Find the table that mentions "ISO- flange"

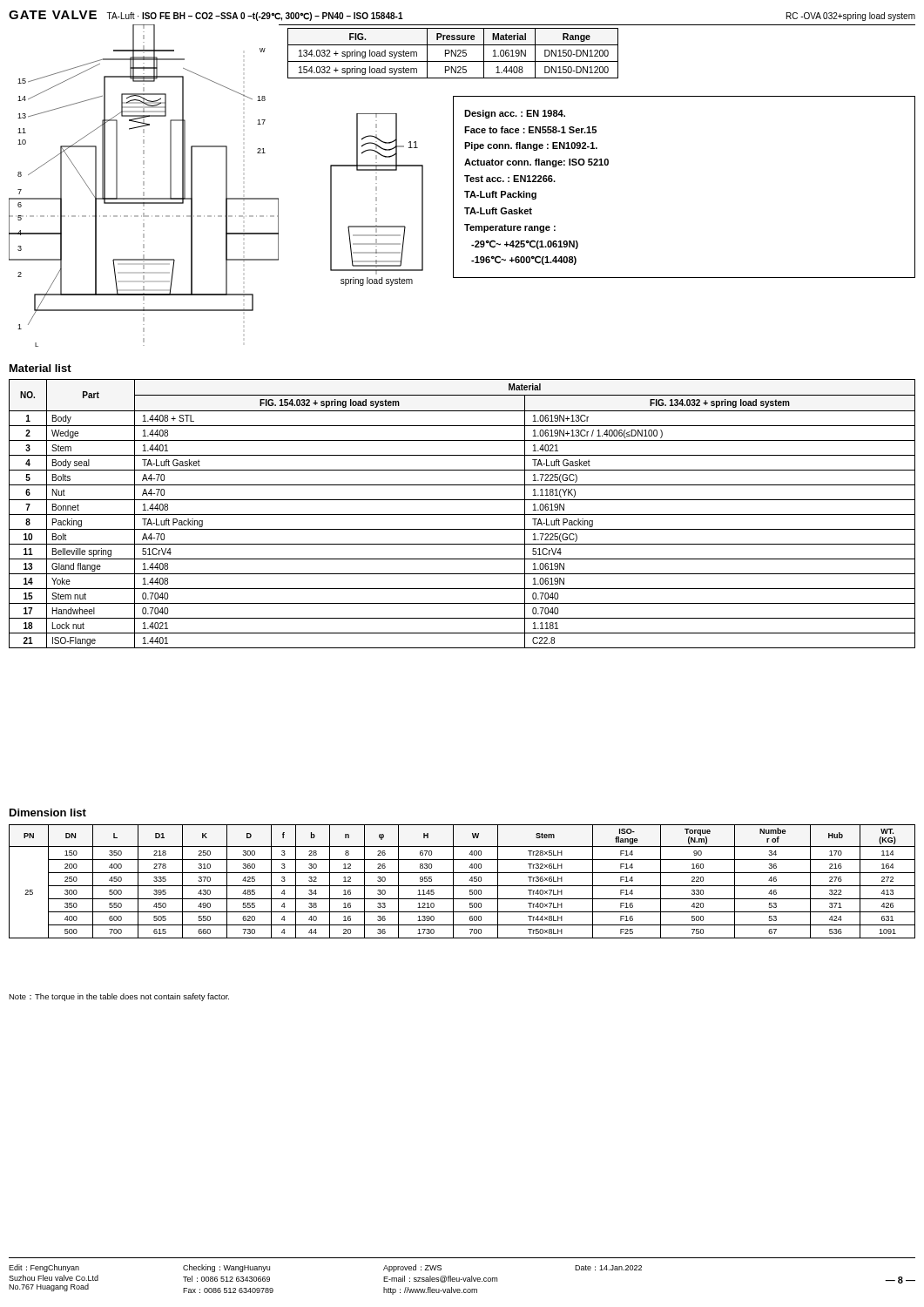click(462, 881)
